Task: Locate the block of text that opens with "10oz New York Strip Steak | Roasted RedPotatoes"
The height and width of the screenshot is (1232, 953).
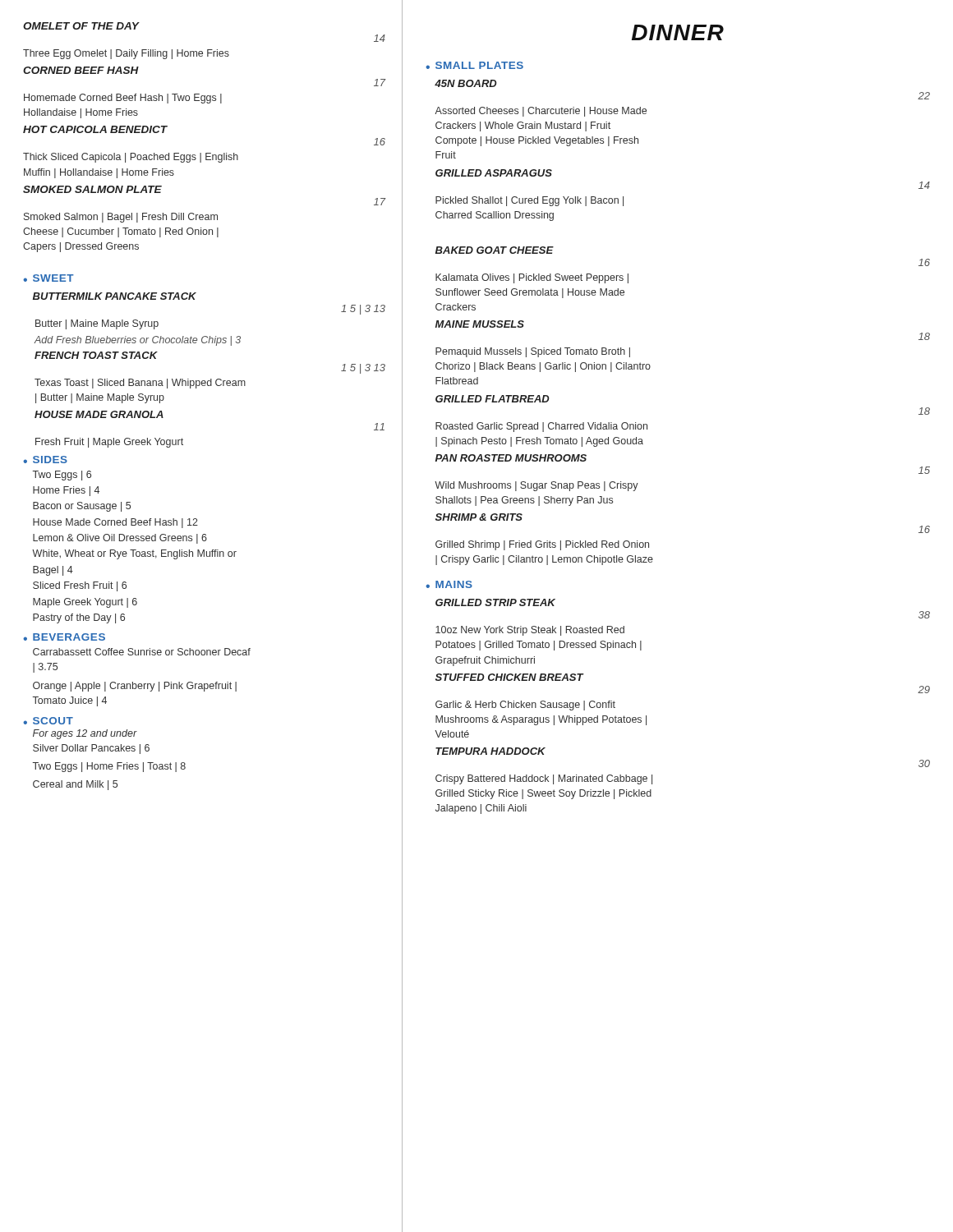Action: pos(539,645)
